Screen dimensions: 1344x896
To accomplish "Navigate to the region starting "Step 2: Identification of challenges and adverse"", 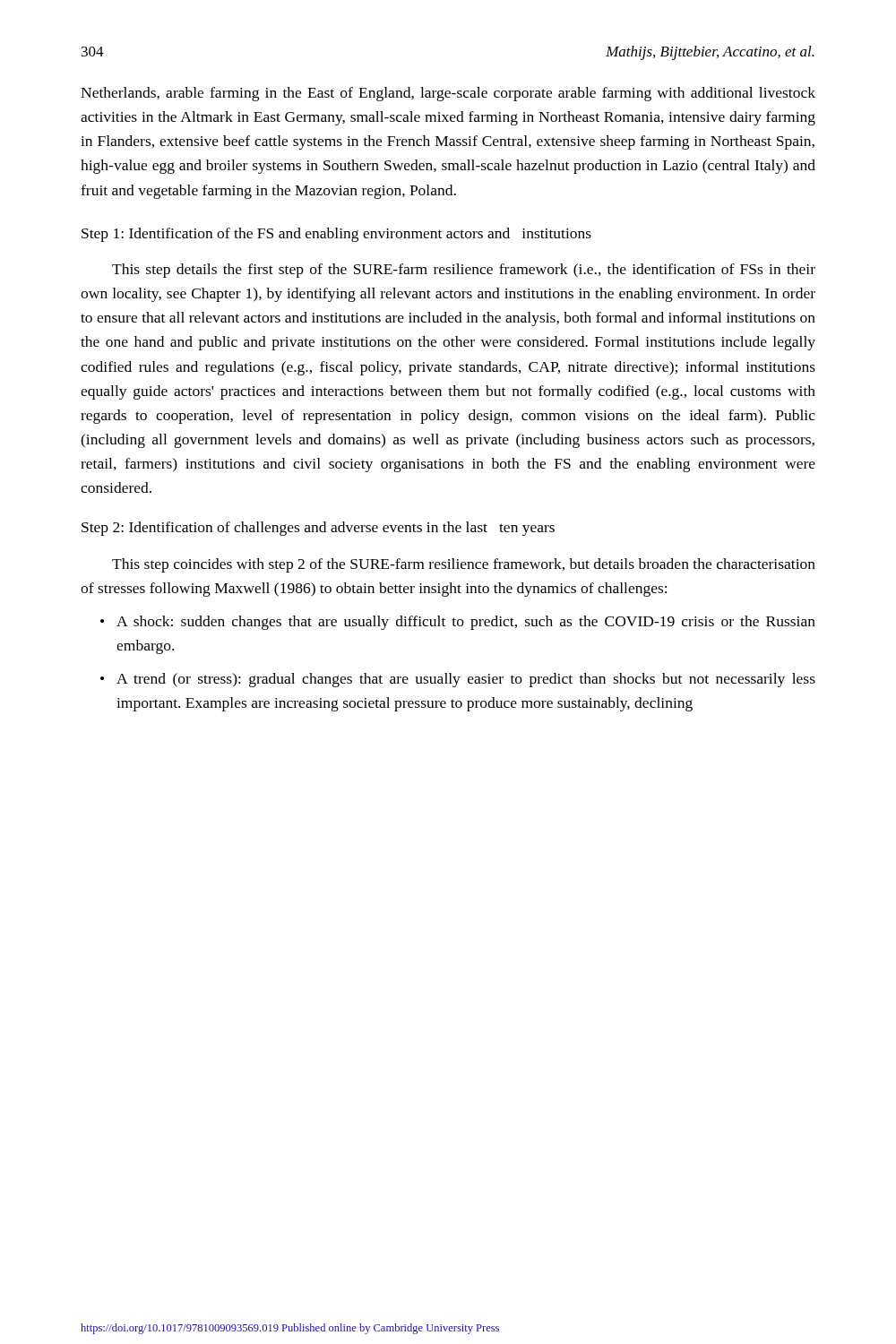I will click(x=318, y=527).
